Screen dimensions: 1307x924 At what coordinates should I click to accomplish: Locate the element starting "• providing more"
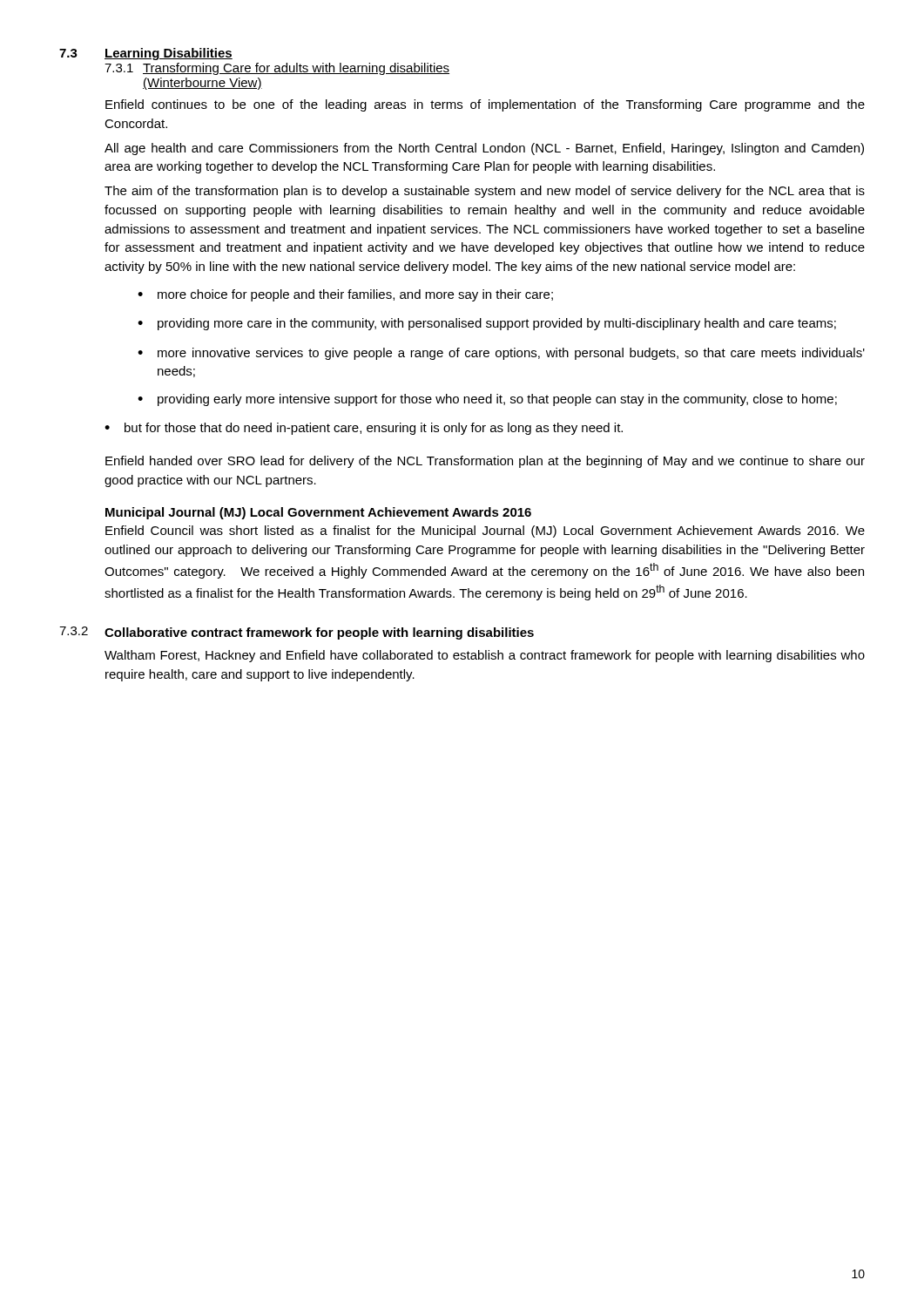[501, 324]
